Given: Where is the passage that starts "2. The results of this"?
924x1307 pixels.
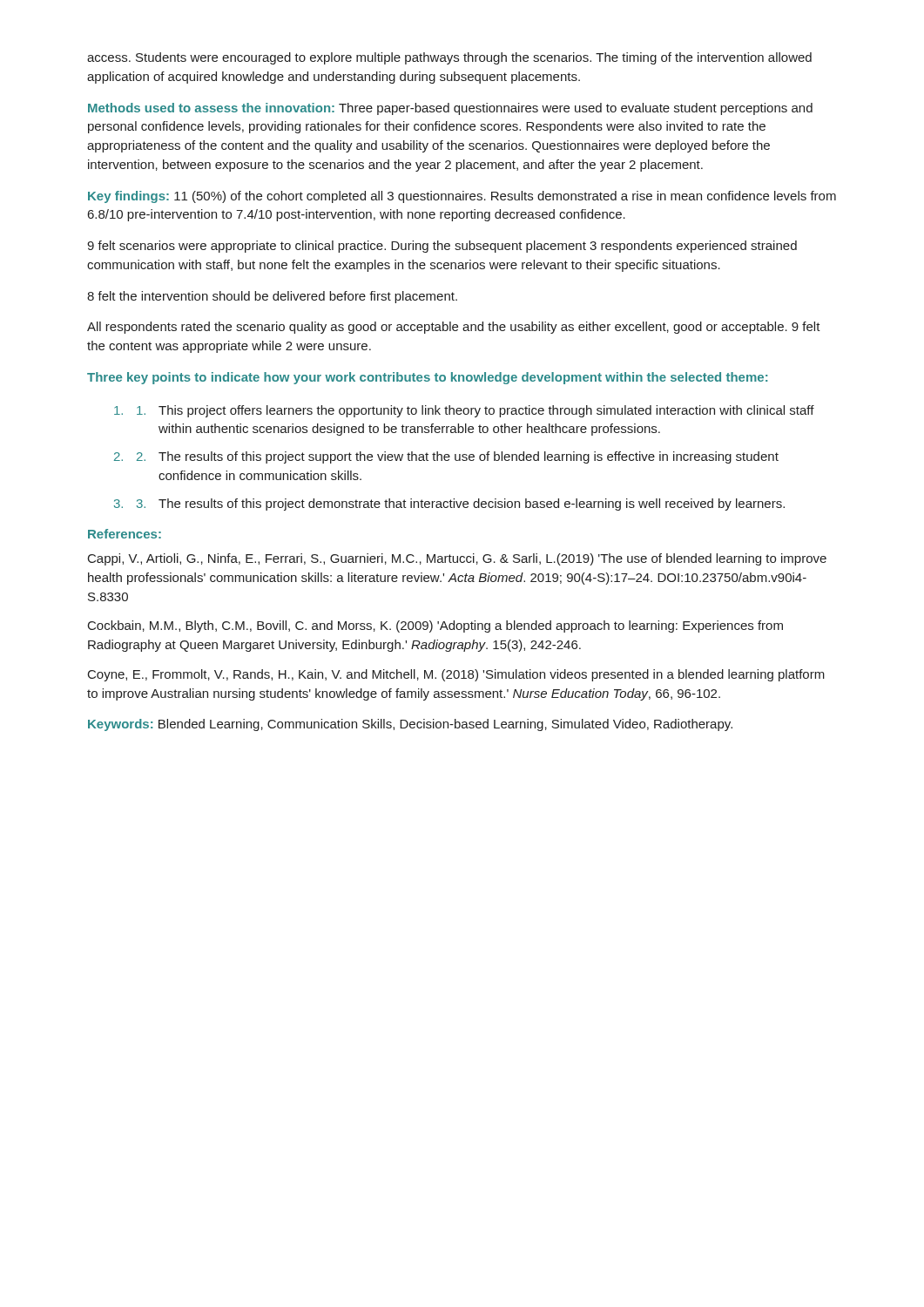Looking at the screenshot, I should tap(486, 466).
